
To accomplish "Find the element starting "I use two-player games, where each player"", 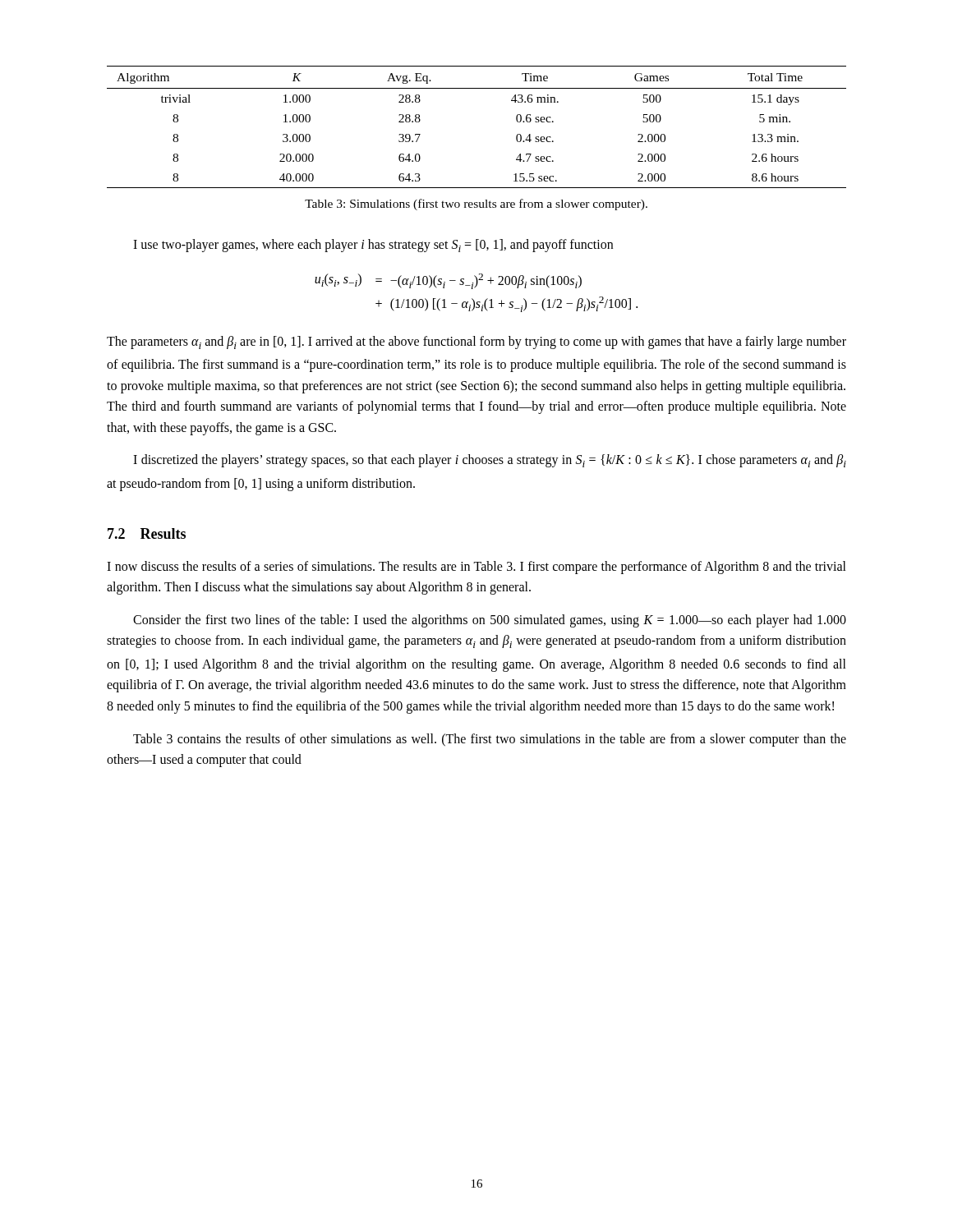I will click(x=373, y=246).
